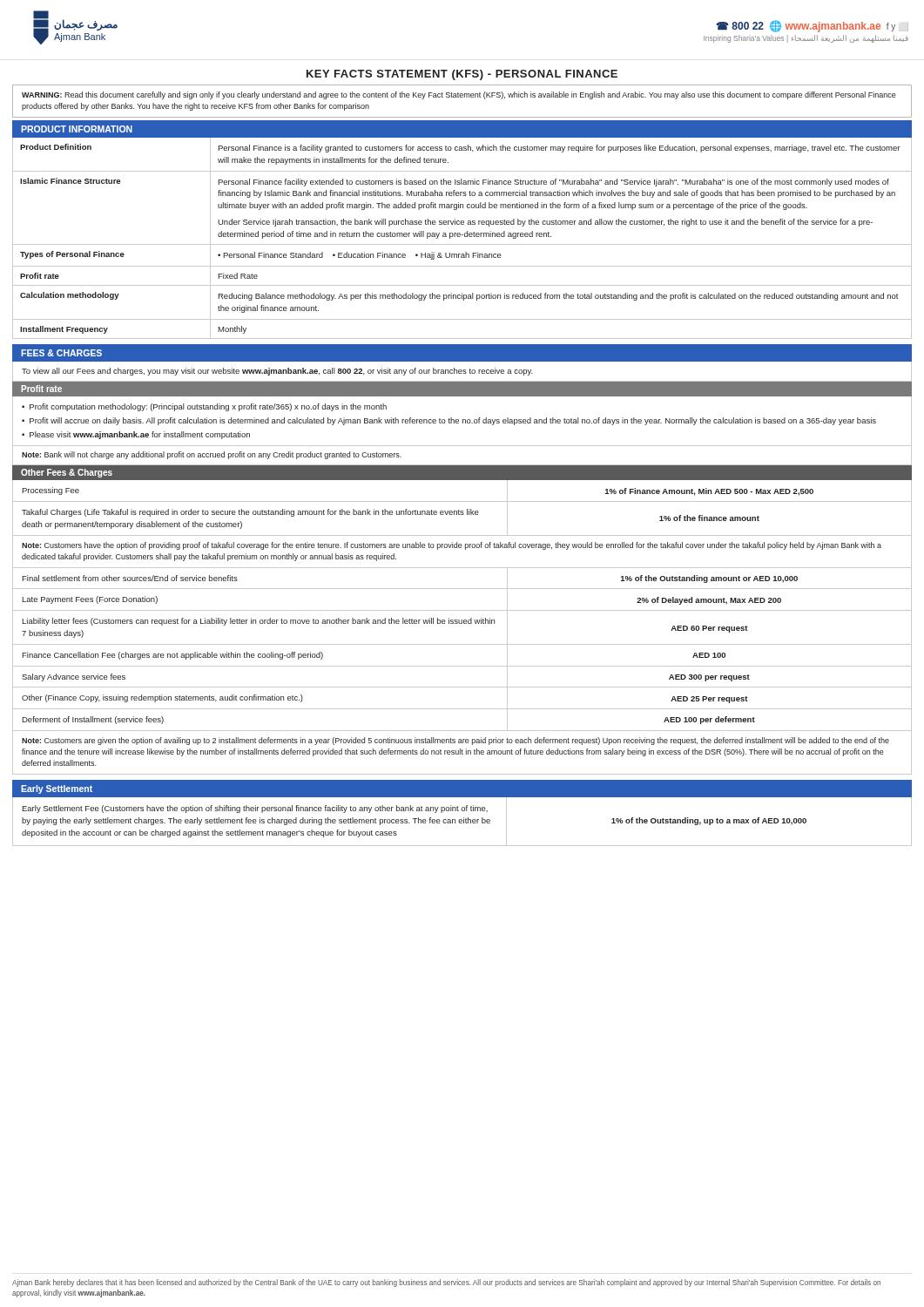Locate the block of text that opens with "•Profit will accrue on daily basis. All profit"
Screen dimensions: 1307x924
tap(449, 421)
